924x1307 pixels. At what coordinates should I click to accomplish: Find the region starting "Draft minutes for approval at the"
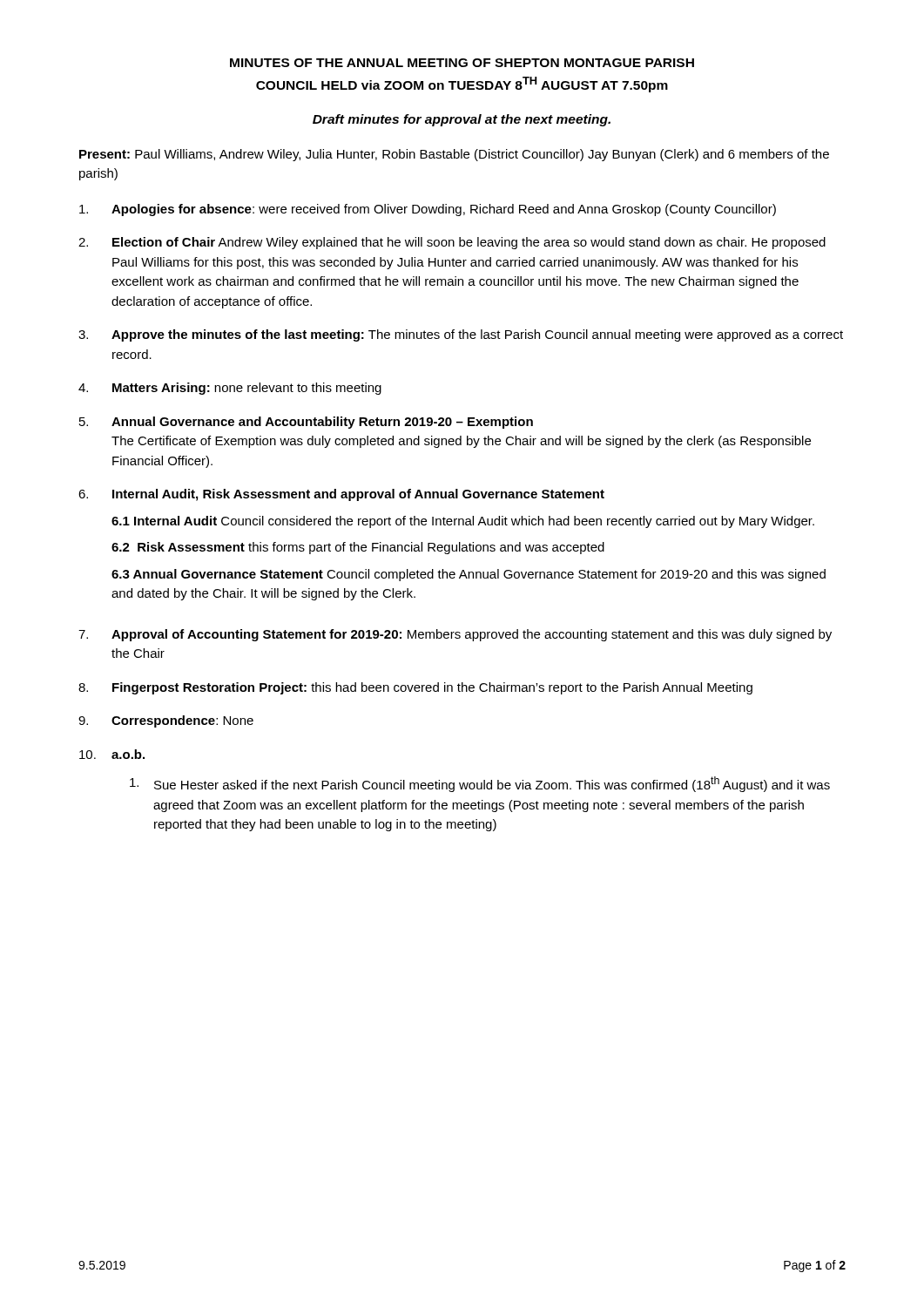pyautogui.click(x=462, y=119)
